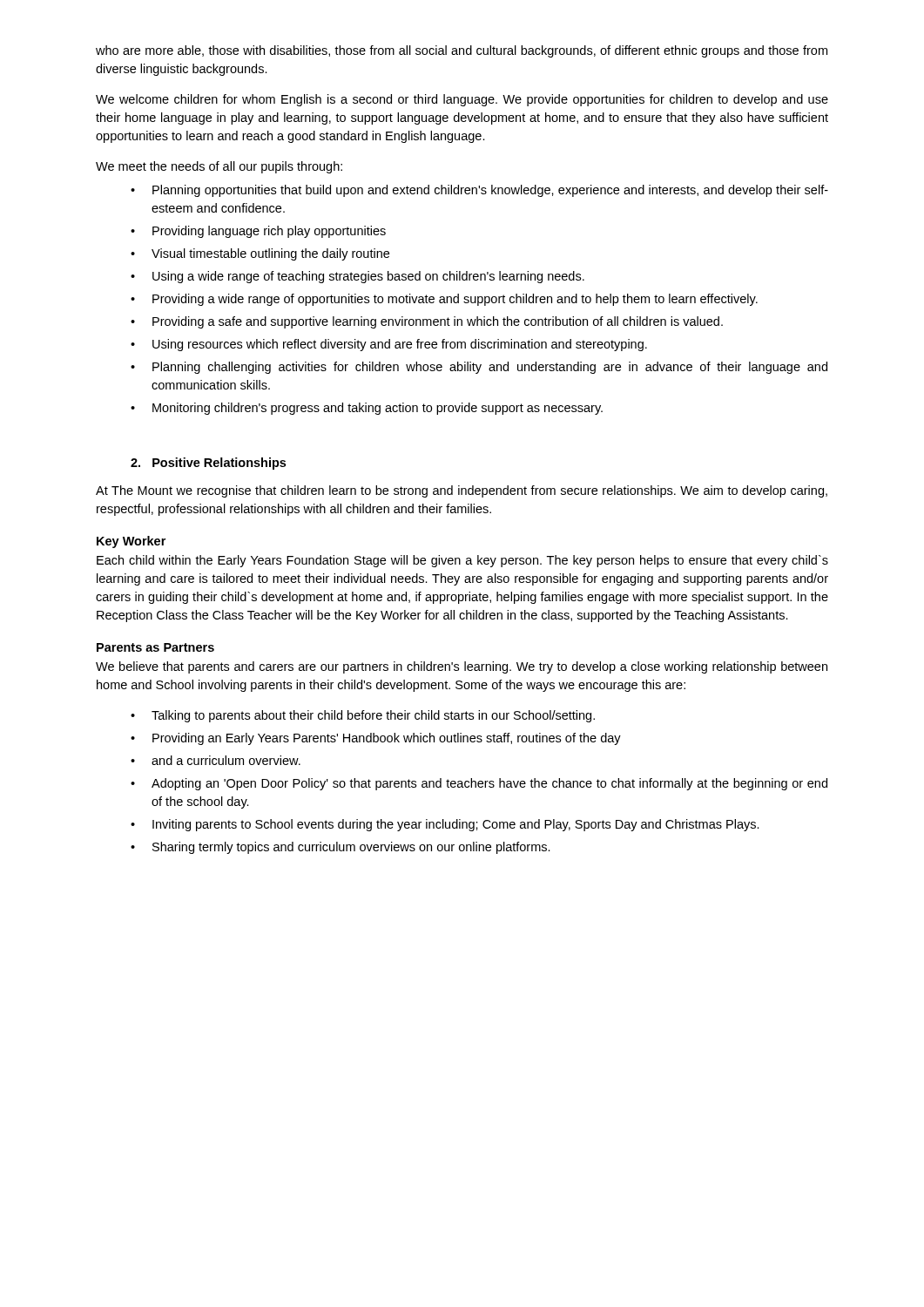
Task: Find the region starting "• Visual timestable"
Action: click(260, 254)
